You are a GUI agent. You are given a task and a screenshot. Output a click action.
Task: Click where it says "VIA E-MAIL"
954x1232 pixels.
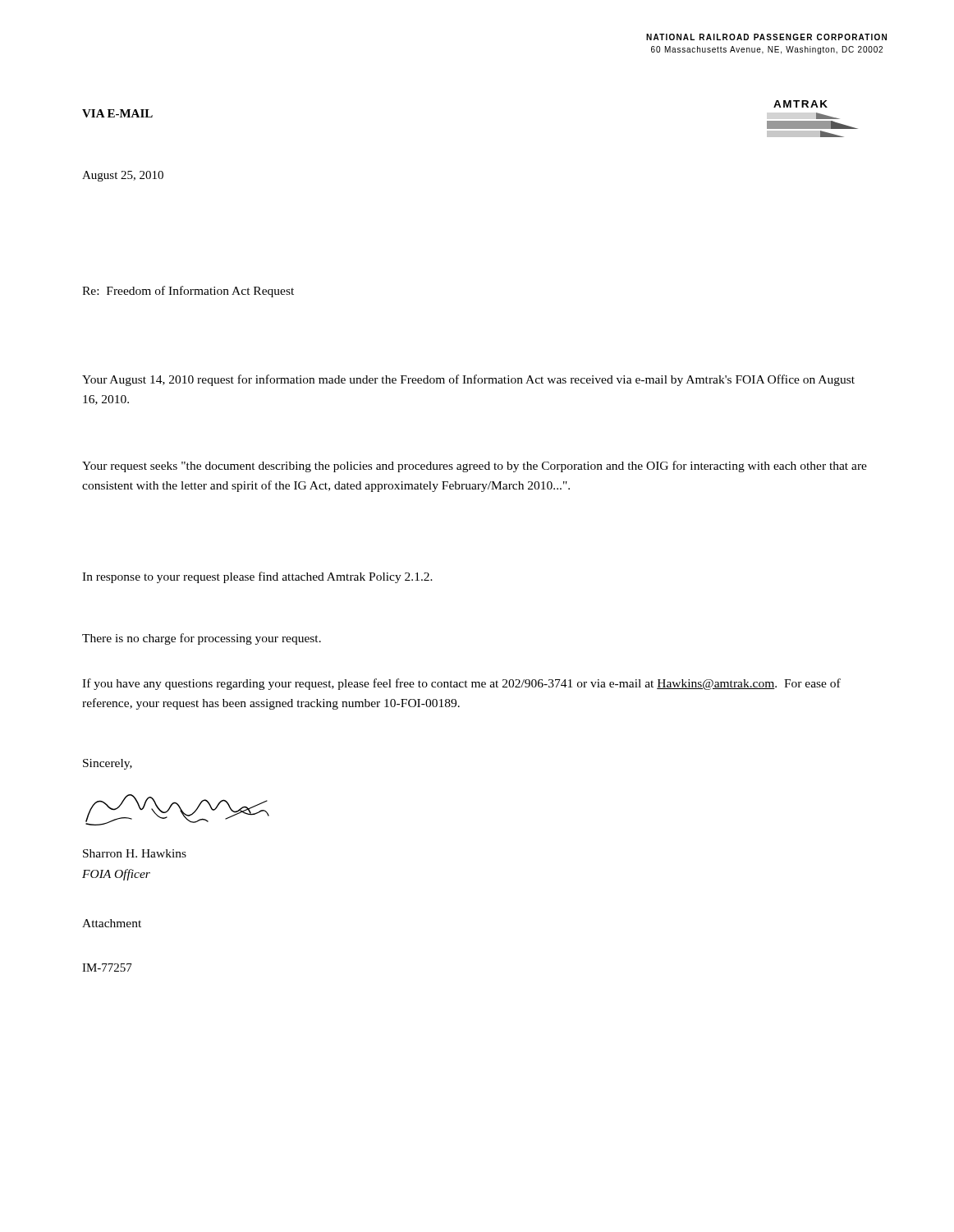pos(118,113)
